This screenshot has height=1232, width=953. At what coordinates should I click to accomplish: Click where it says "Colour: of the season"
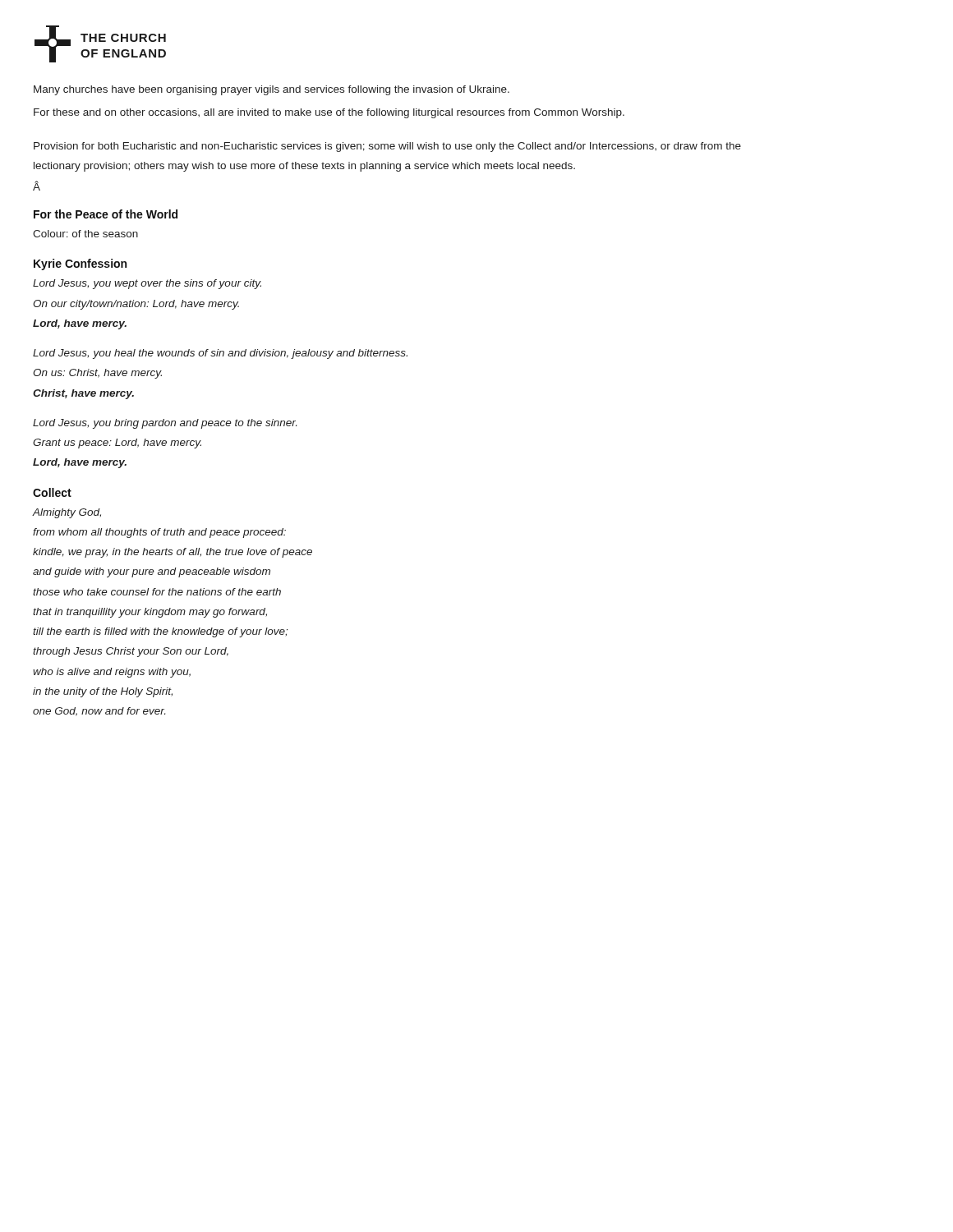tap(86, 234)
